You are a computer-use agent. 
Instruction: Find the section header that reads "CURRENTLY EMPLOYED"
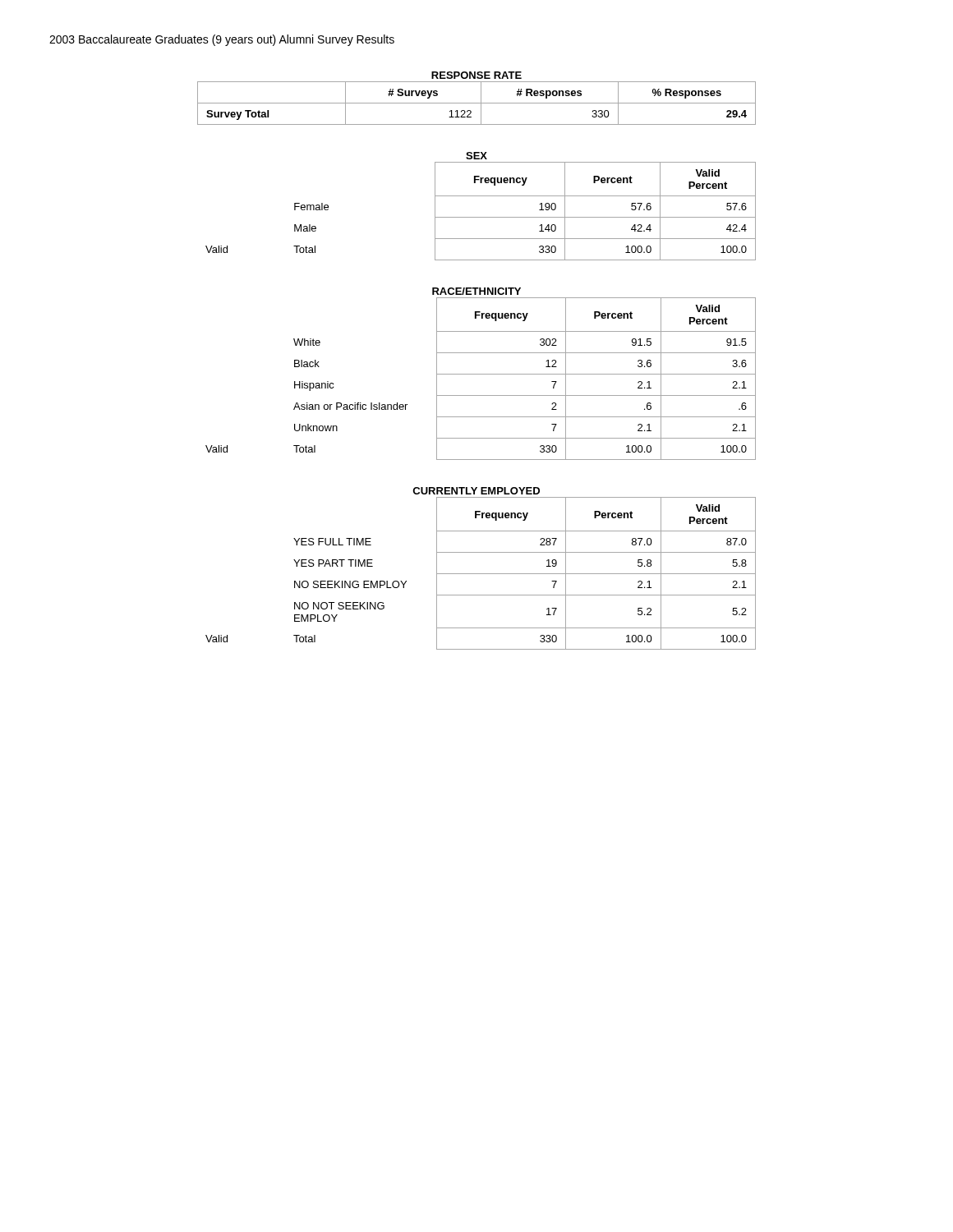(x=476, y=491)
